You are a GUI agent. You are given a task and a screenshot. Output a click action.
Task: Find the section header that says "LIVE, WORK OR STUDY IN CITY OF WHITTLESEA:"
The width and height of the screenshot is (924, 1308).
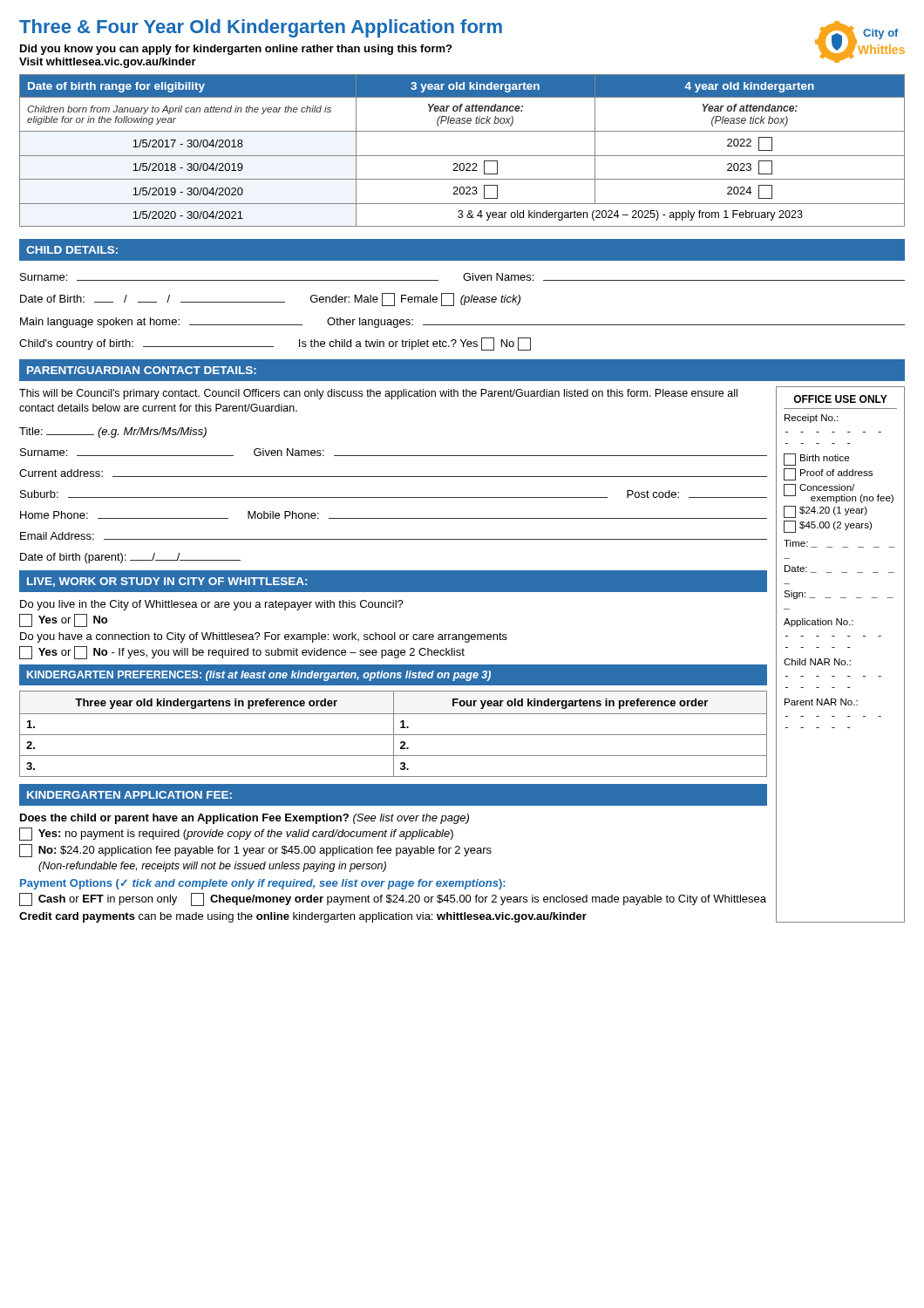tap(393, 581)
